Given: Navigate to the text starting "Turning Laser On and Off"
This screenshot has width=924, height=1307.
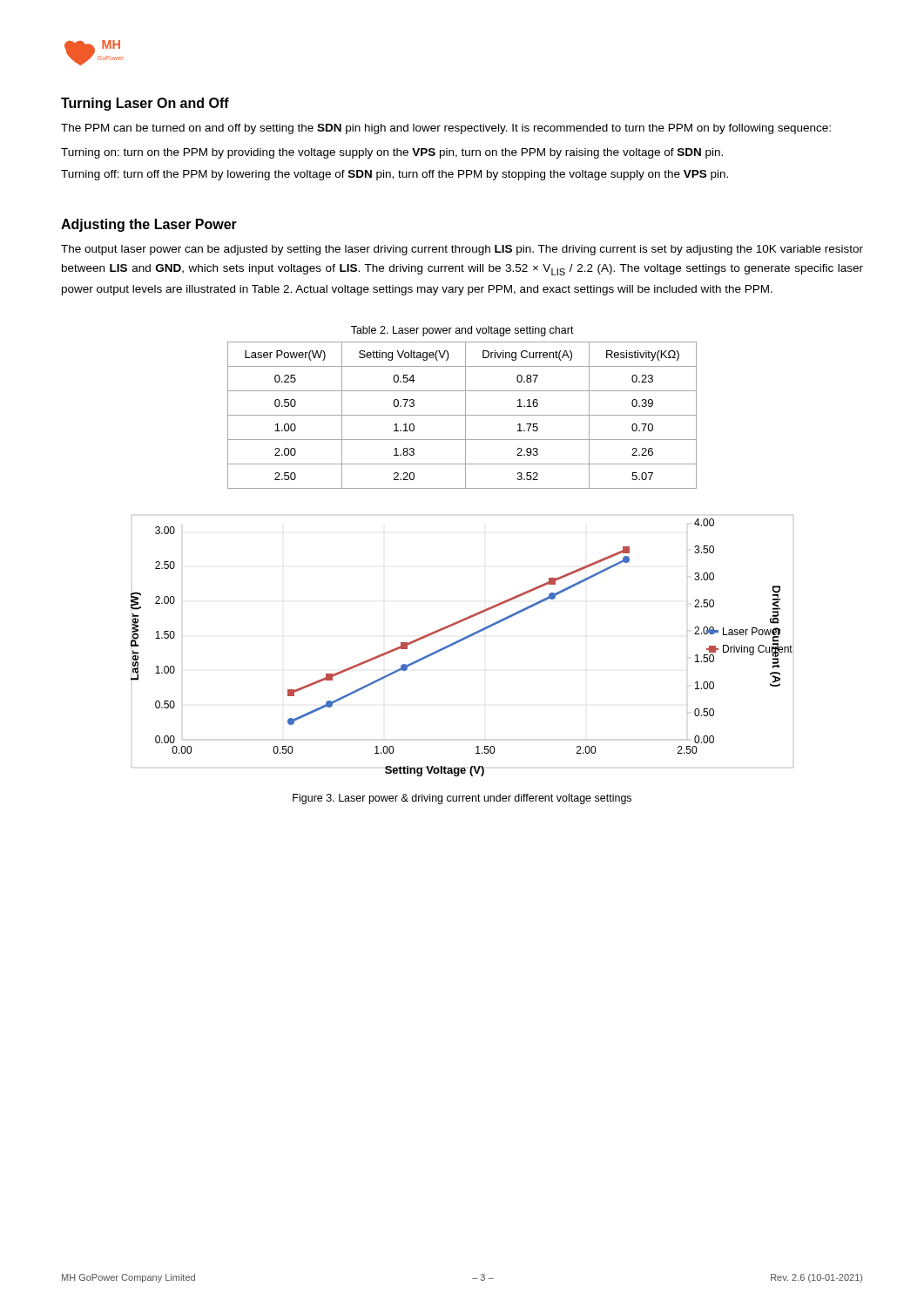Looking at the screenshot, I should point(145,103).
